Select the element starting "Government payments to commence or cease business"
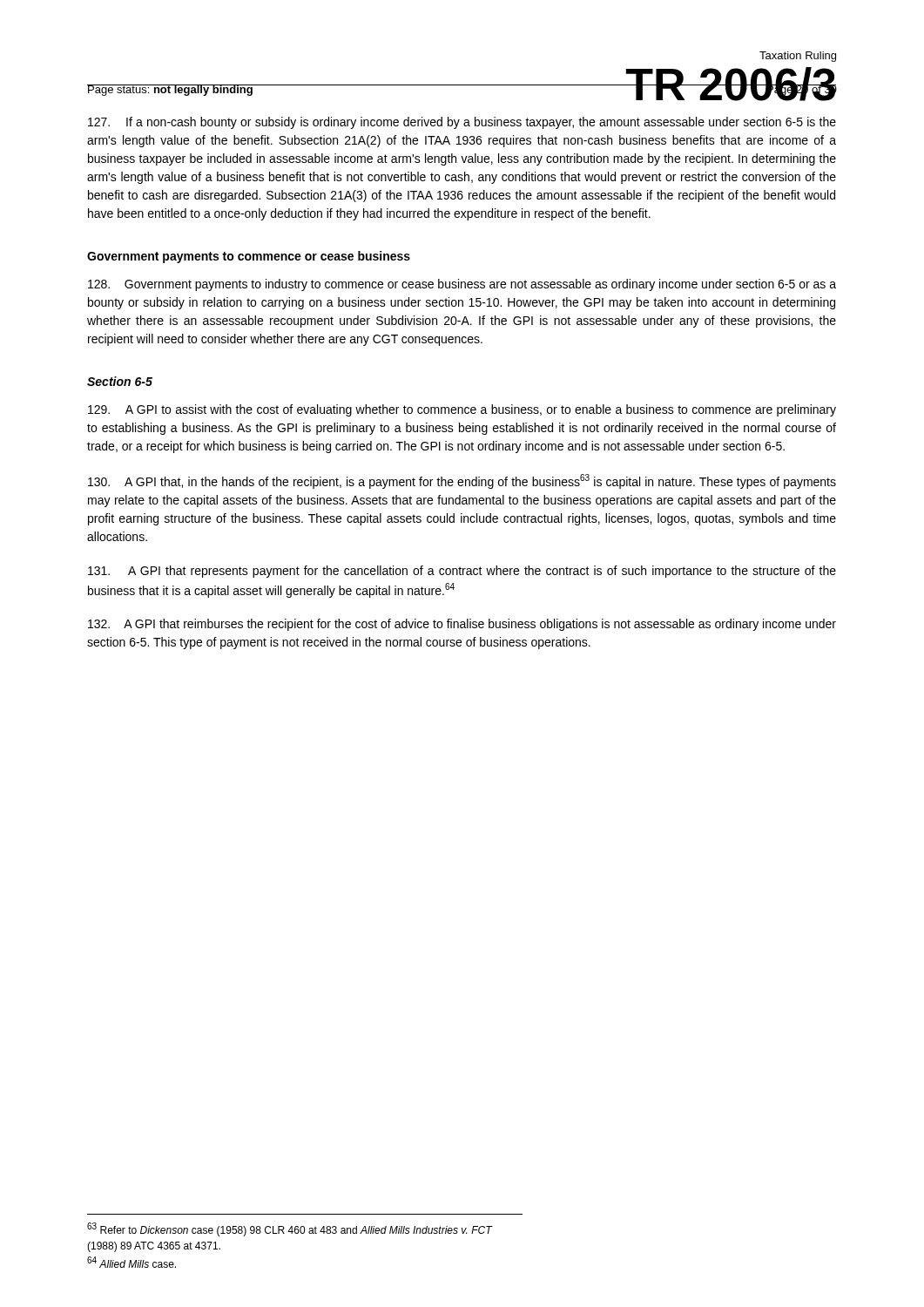The image size is (924, 1307). click(x=249, y=256)
